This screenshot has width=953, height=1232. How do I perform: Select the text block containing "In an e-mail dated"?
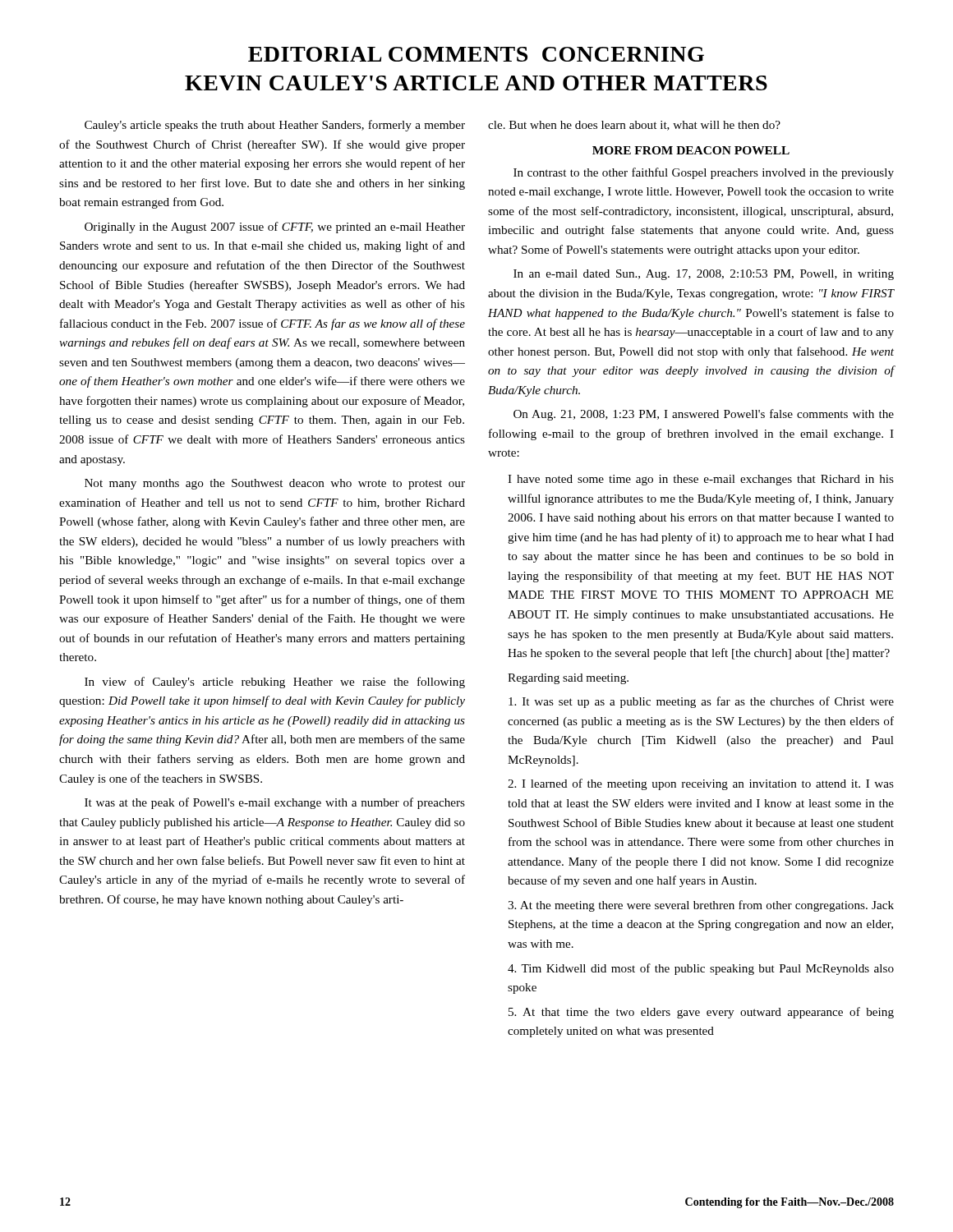[691, 331]
